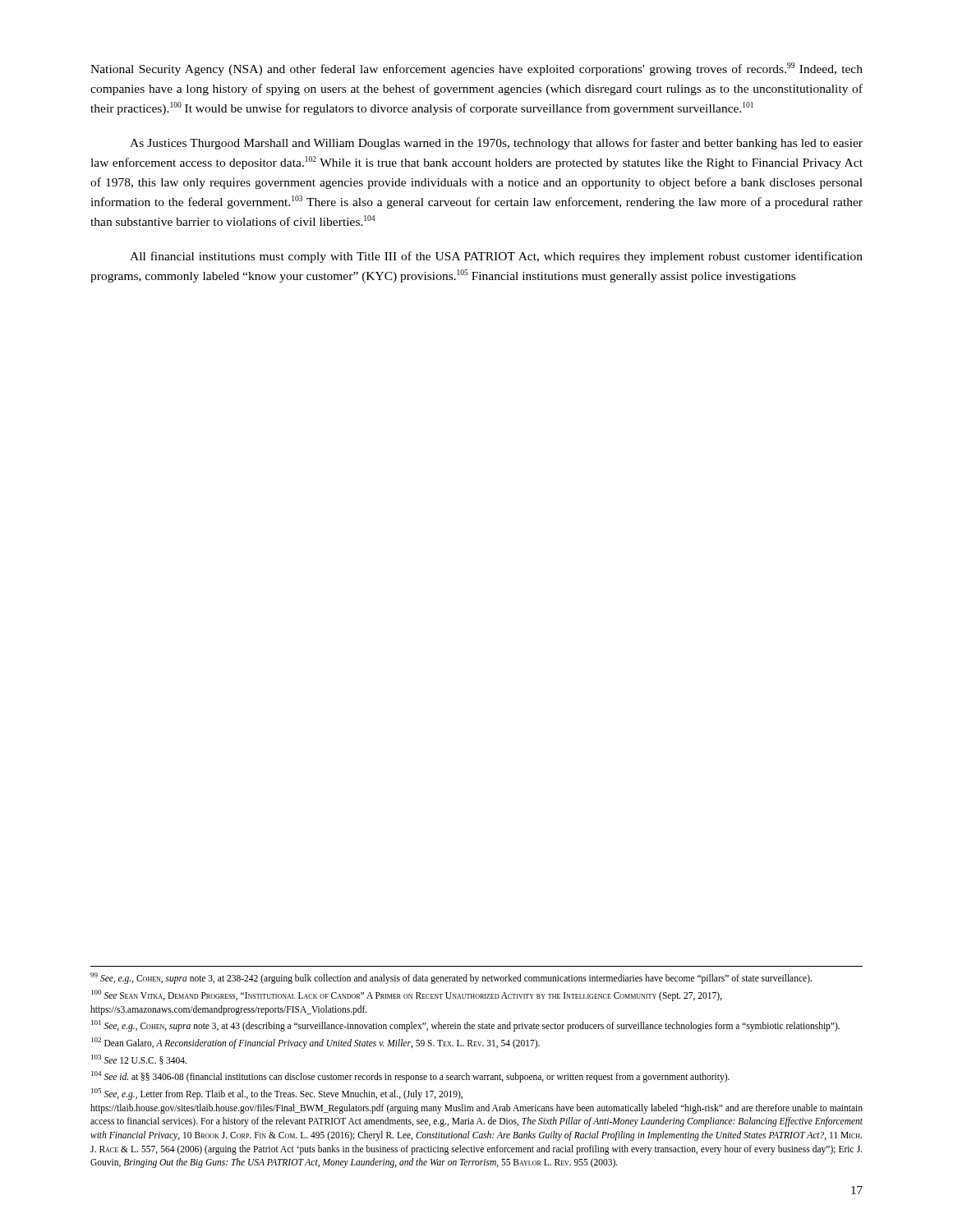Find the element starting "99 See, e.g.,"
953x1232 pixels.
coord(476,979)
